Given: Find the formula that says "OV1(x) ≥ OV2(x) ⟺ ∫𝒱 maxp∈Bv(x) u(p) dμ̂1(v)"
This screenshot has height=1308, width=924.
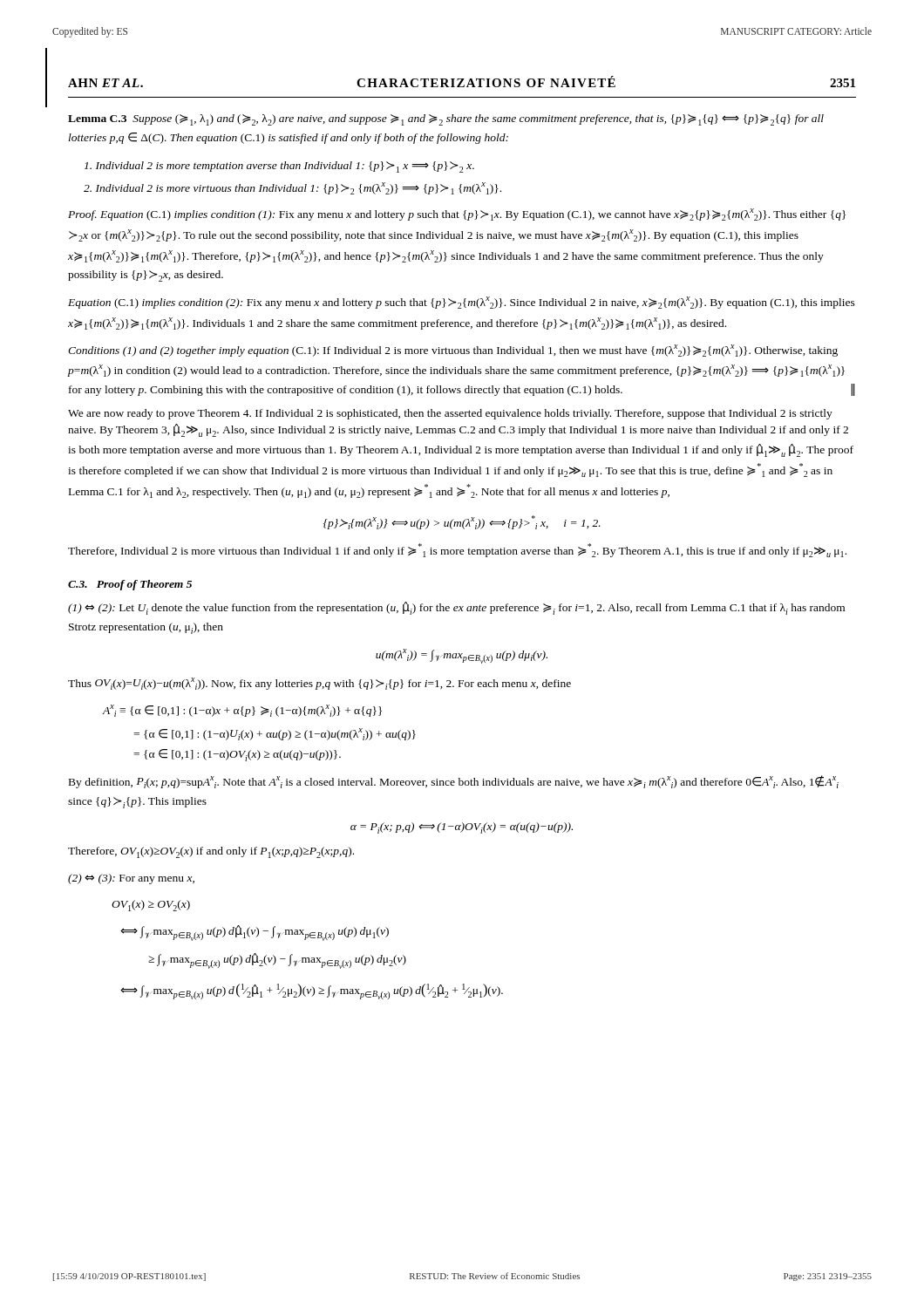Looking at the screenshot, I should (308, 949).
